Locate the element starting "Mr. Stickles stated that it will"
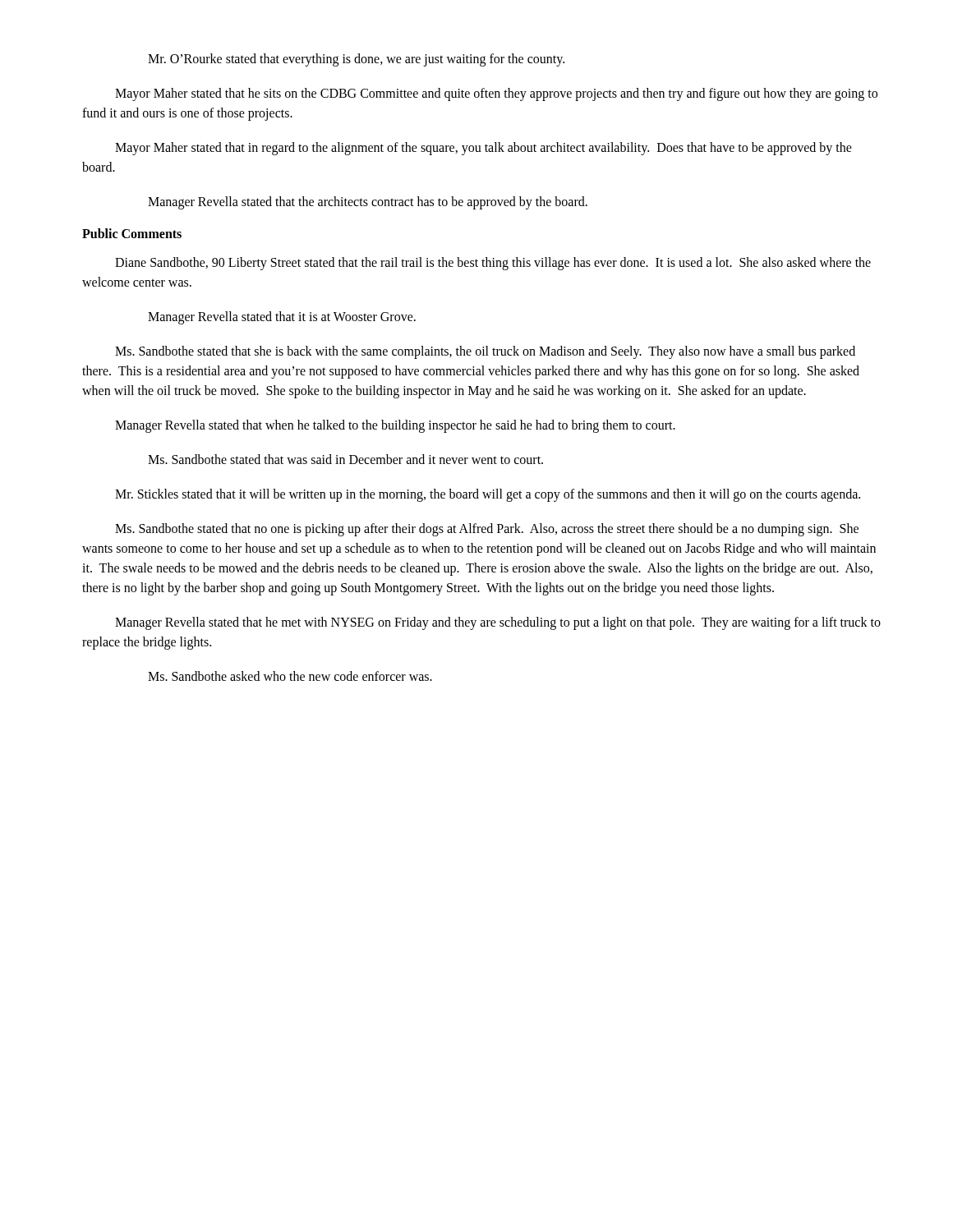953x1232 pixels. (x=488, y=494)
